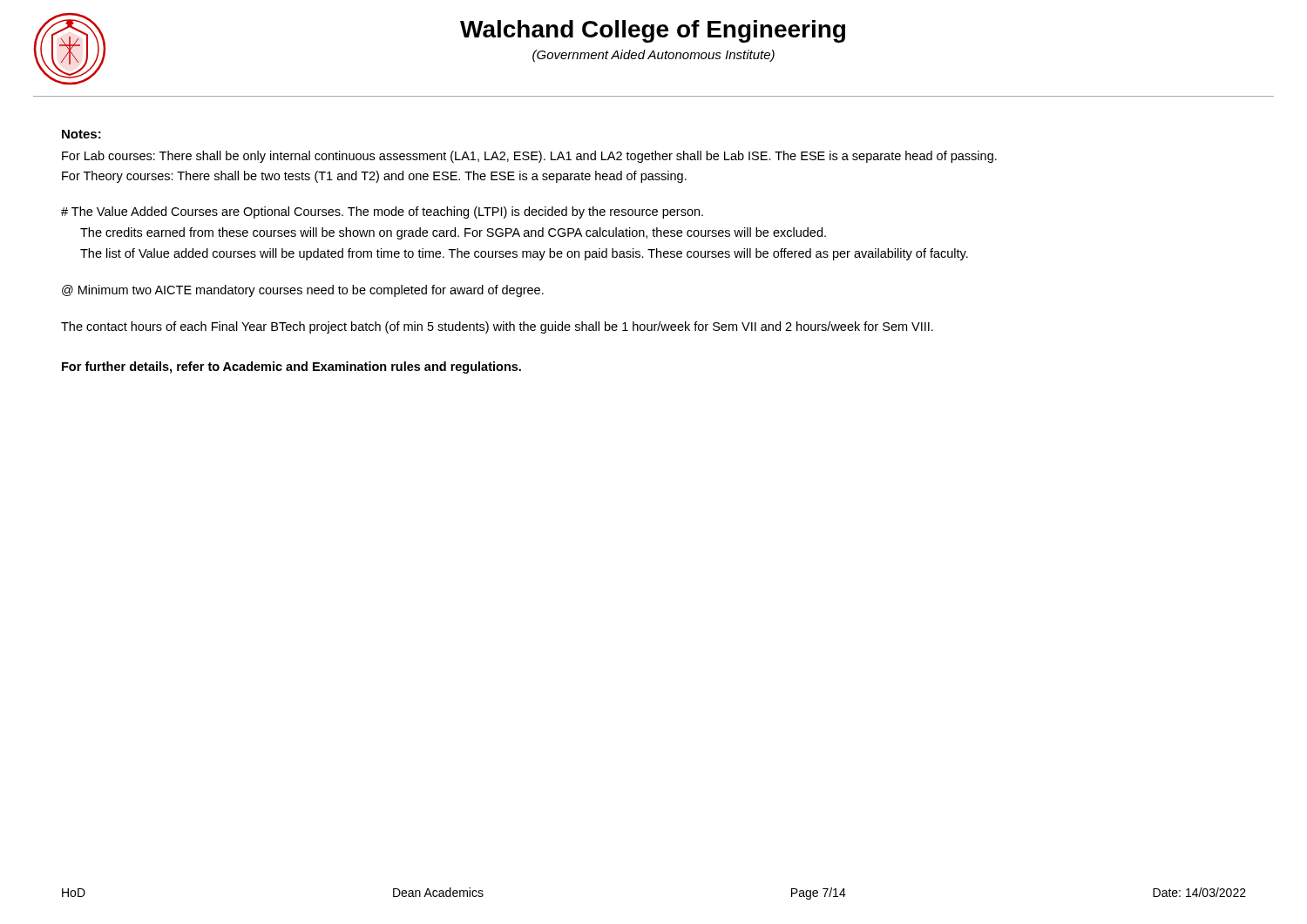Navigate to the element starting "The contact hours of each Final"

pos(498,327)
